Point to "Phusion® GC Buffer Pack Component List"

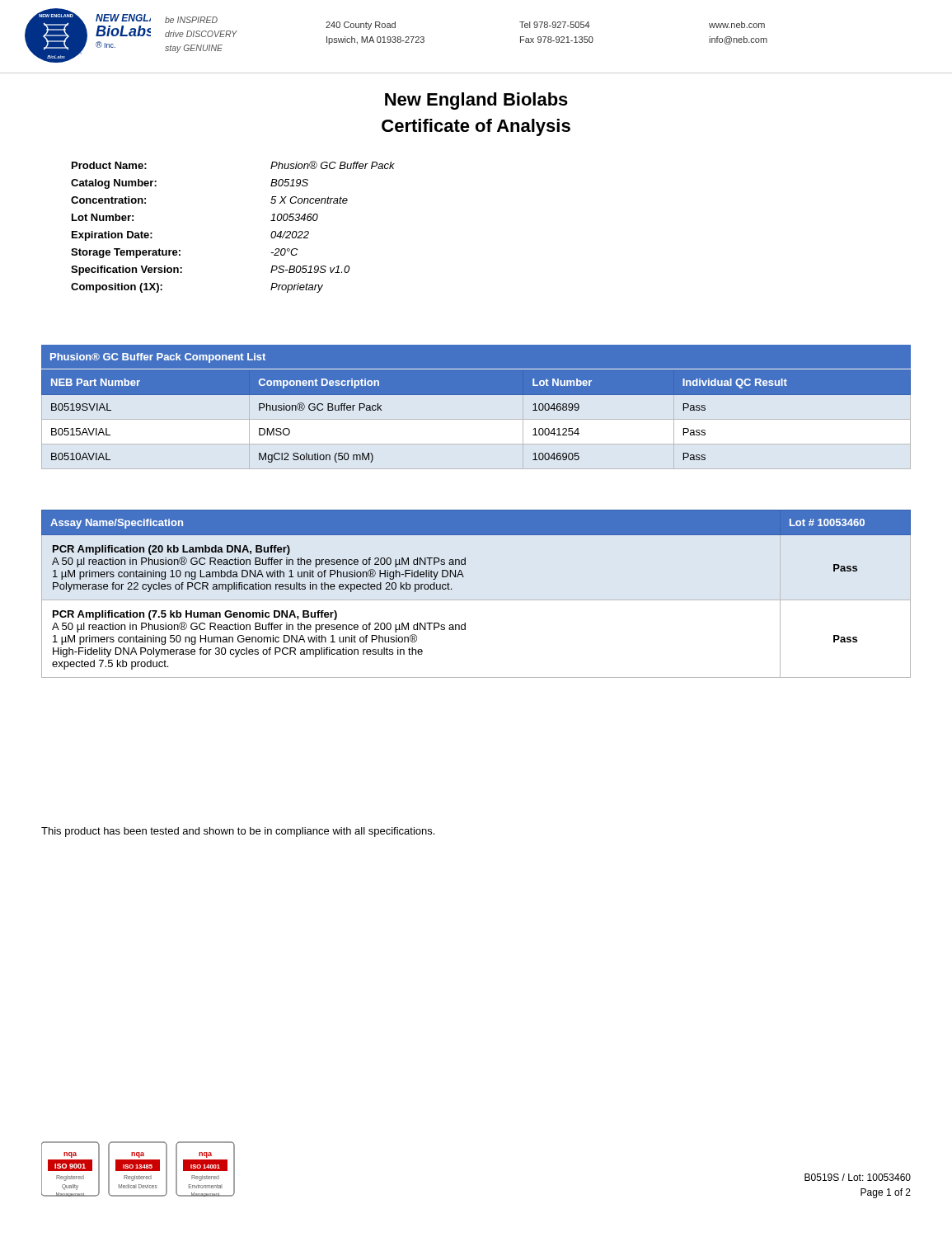158,357
